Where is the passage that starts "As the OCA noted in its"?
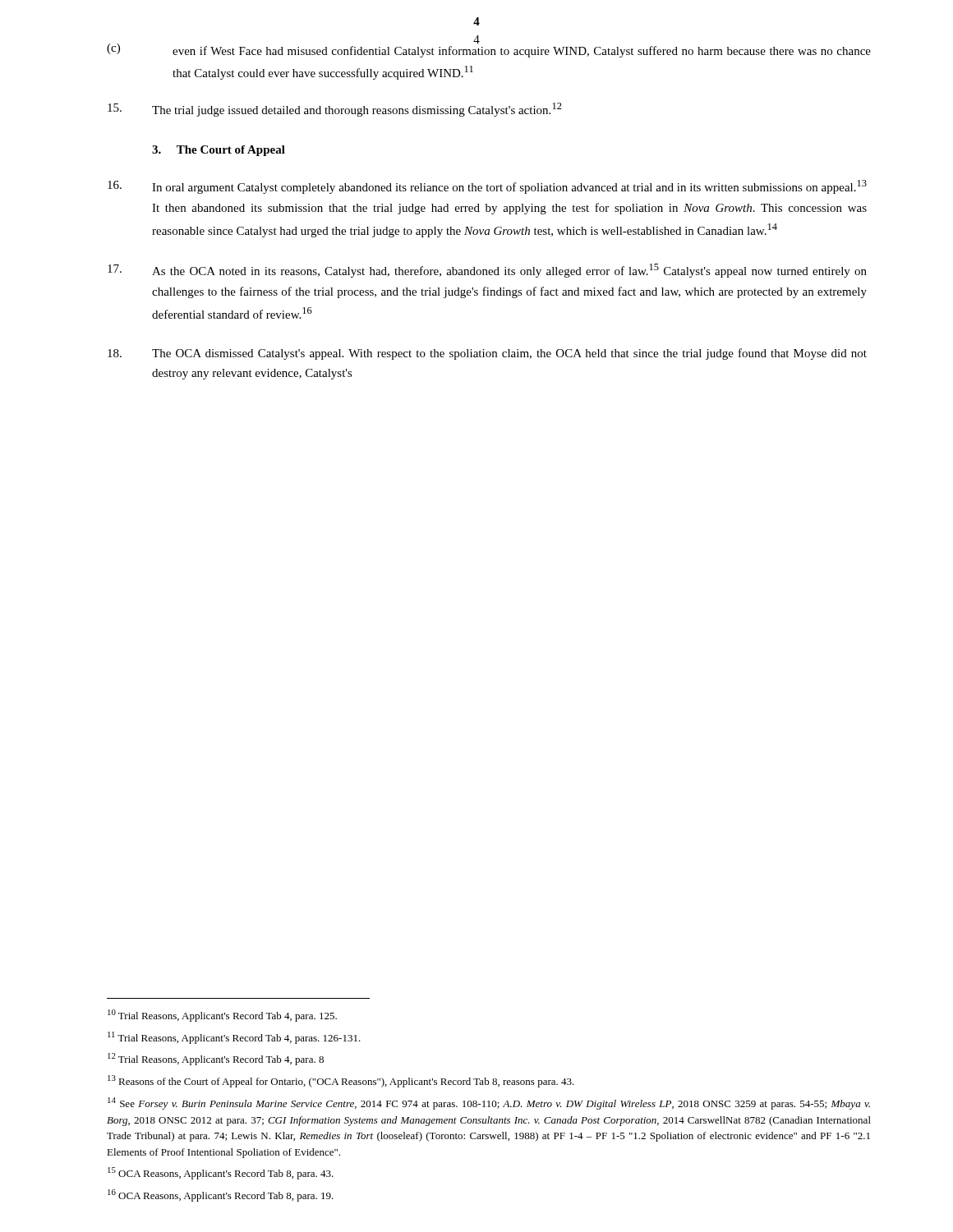 click(487, 292)
